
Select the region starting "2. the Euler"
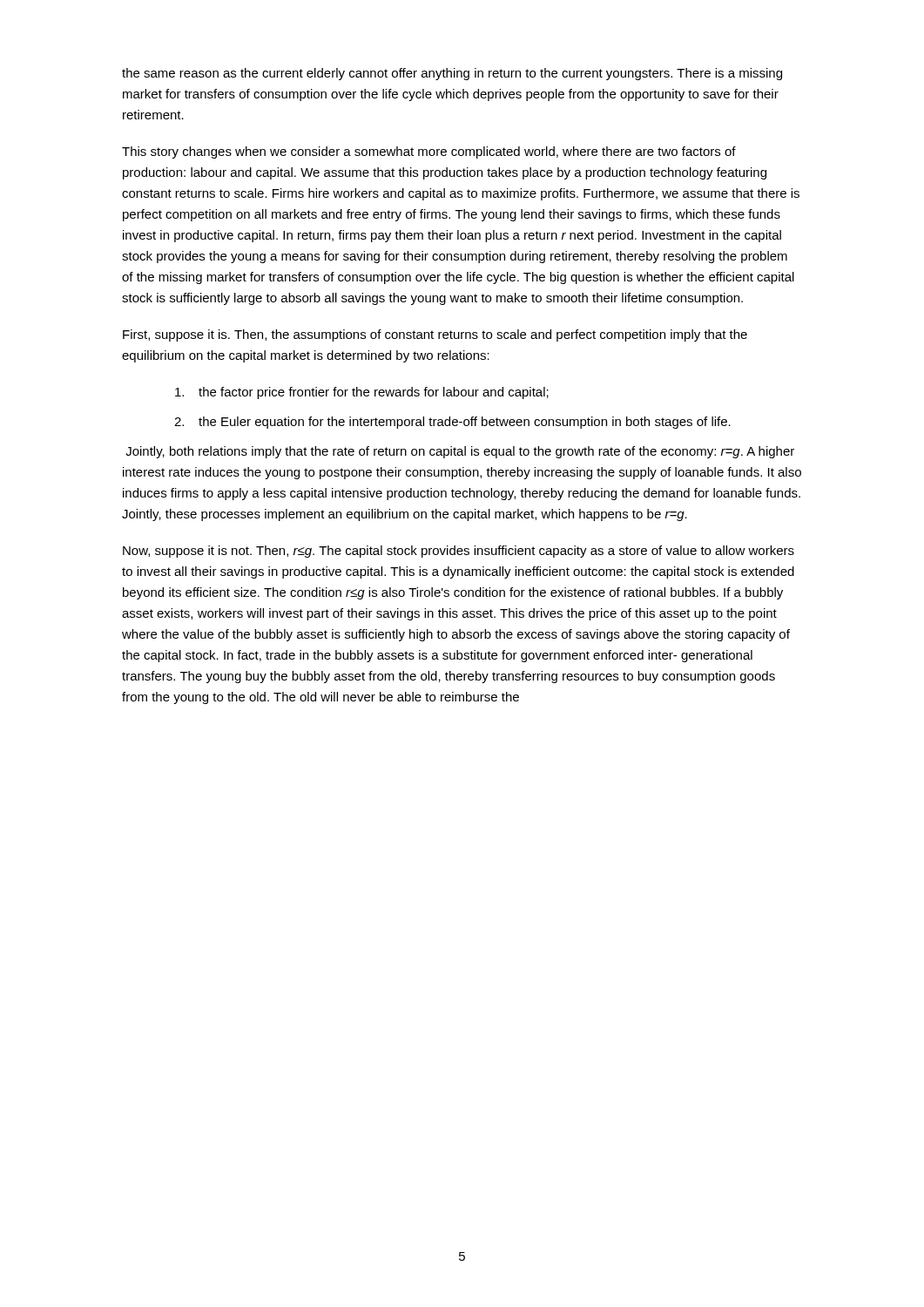point(488,422)
